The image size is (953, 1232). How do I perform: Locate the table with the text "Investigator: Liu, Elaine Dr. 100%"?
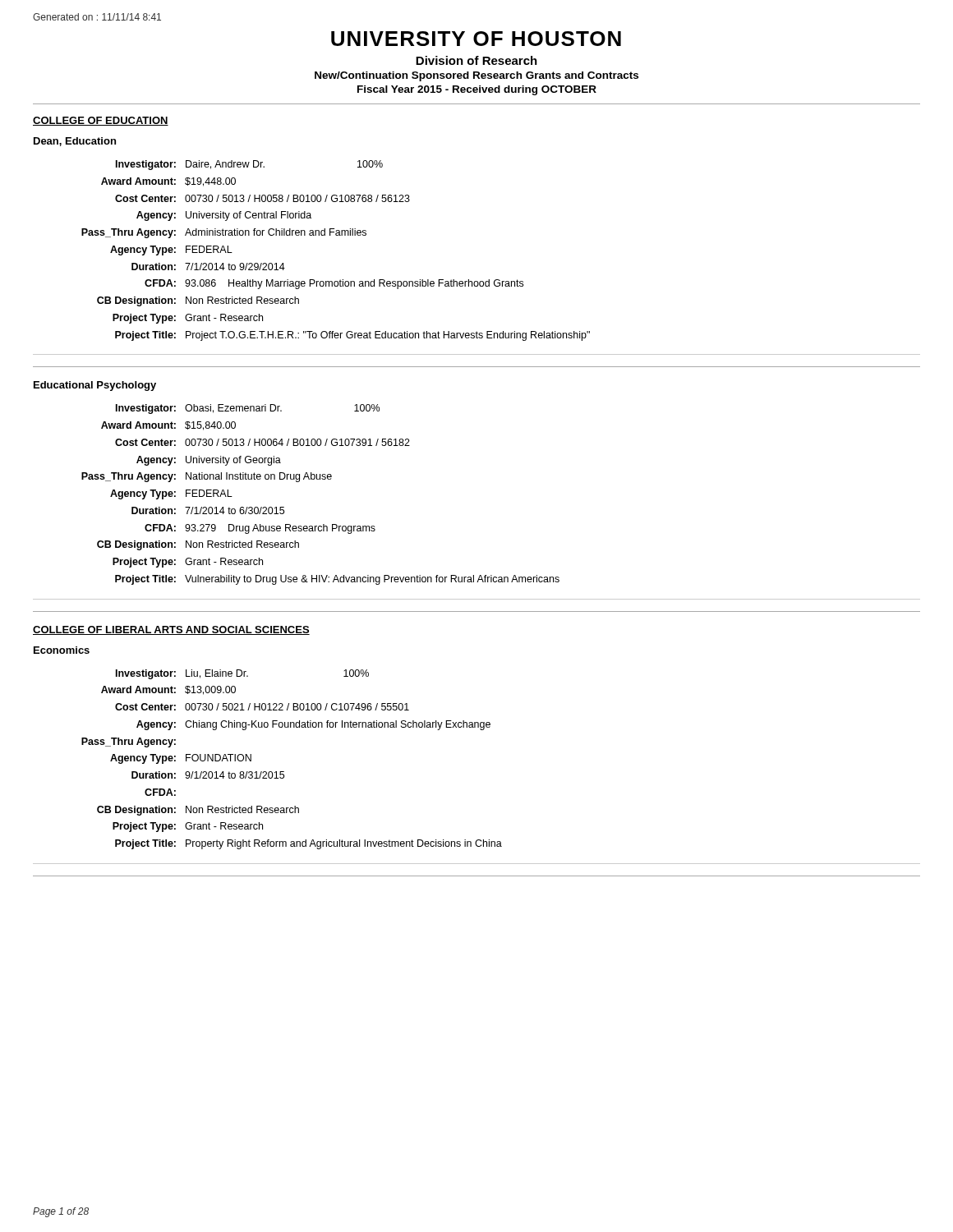(x=476, y=761)
